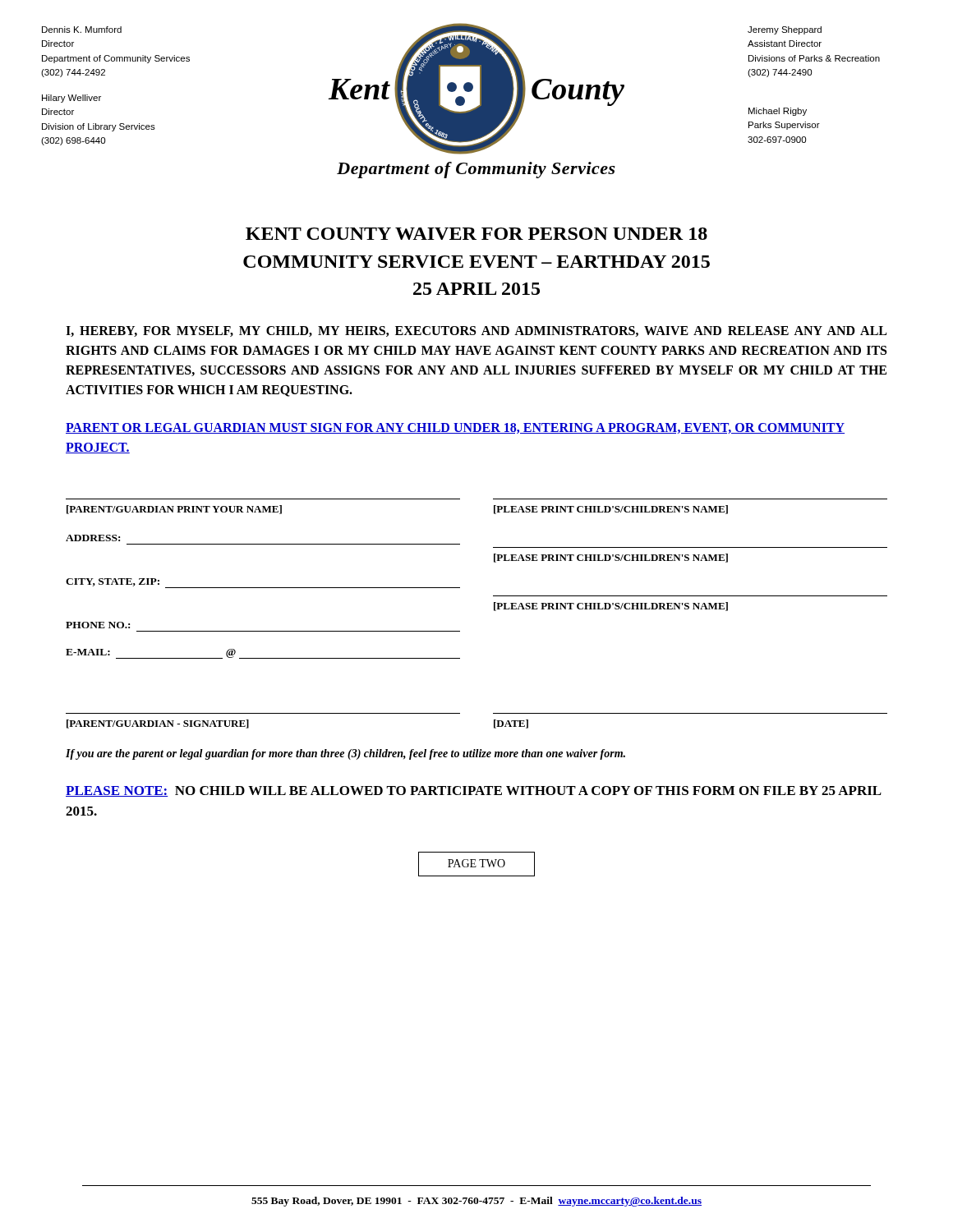Click the passage that begins "If you are the parent or"
Screen dimensions: 1232x953
(x=346, y=753)
